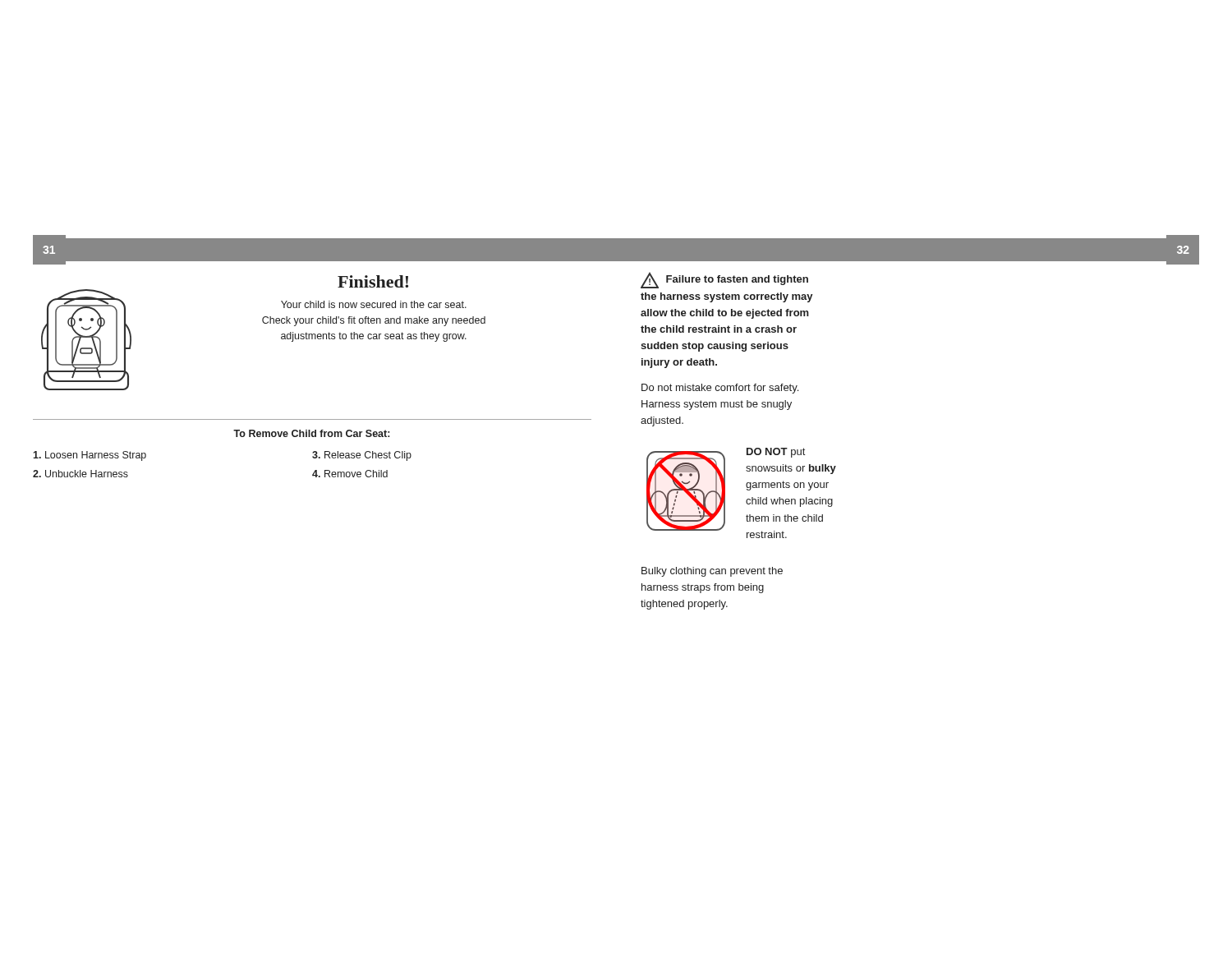This screenshot has width=1232, height=953.
Task: Locate the block of text that opens with "Your child is now secured in the car"
Action: pyautogui.click(x=374, y=320)
